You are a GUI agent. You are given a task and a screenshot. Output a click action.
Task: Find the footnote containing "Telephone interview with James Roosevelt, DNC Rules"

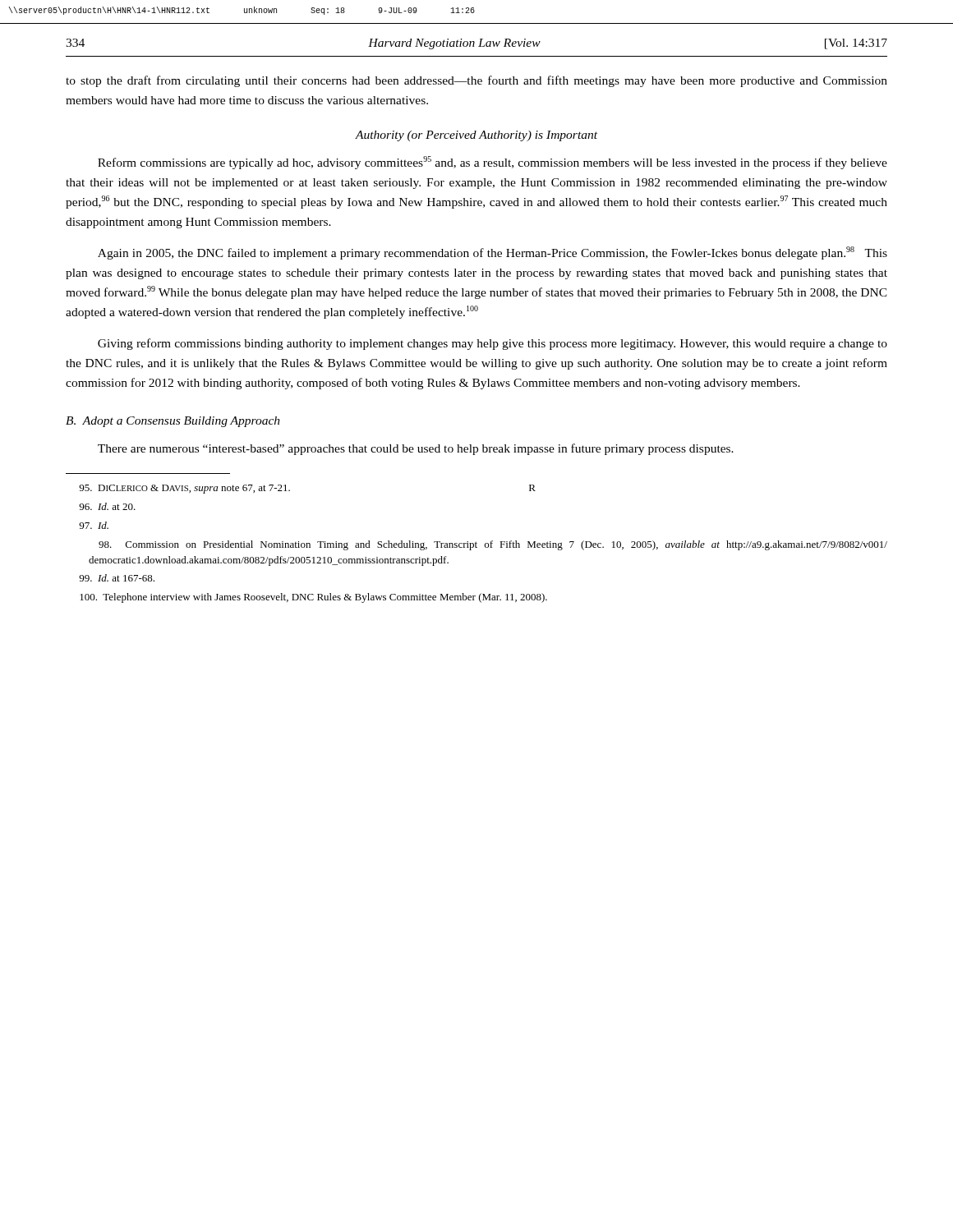coord(307,597)
